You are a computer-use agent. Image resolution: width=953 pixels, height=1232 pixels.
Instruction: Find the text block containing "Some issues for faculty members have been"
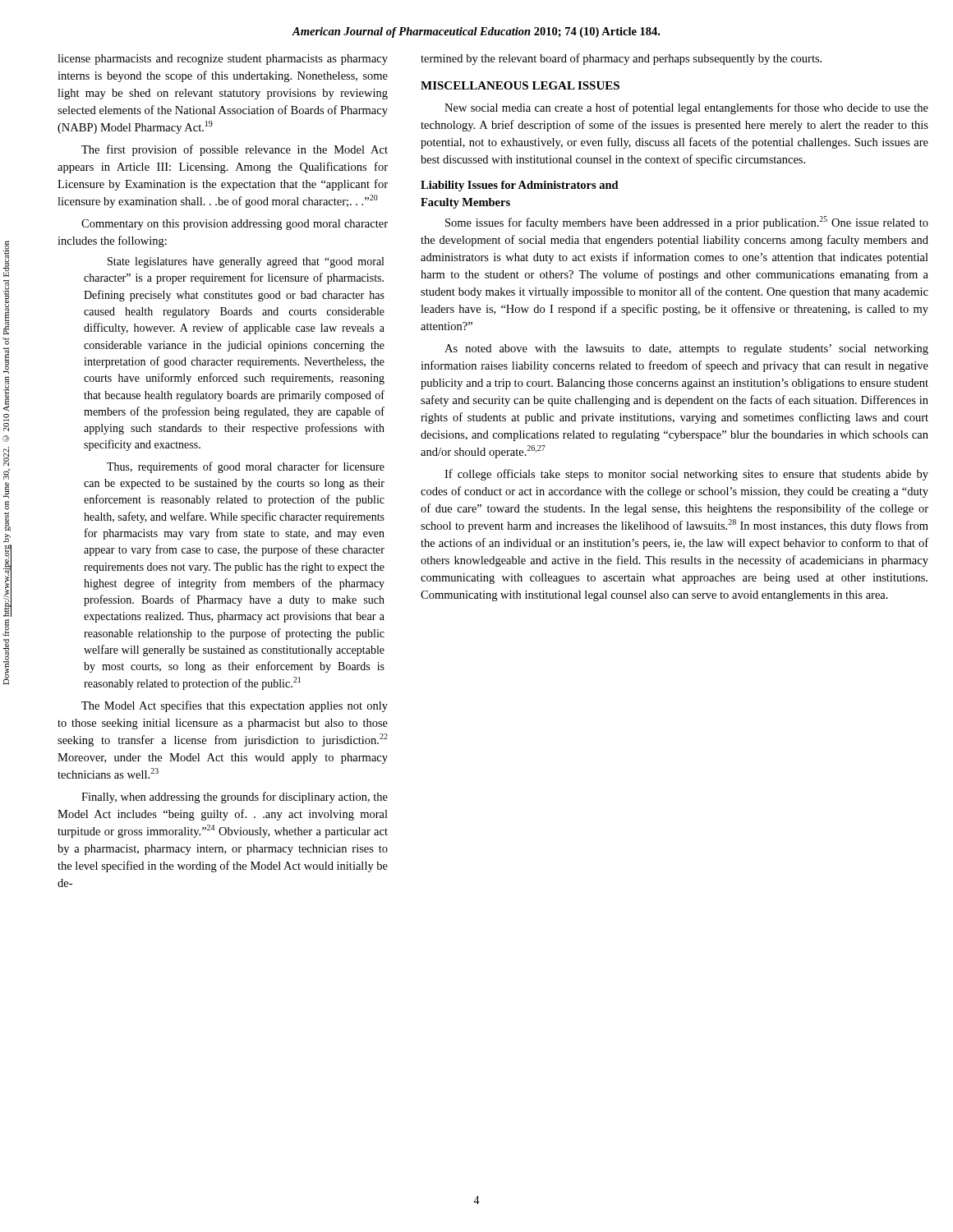click(x=674, y=275)
